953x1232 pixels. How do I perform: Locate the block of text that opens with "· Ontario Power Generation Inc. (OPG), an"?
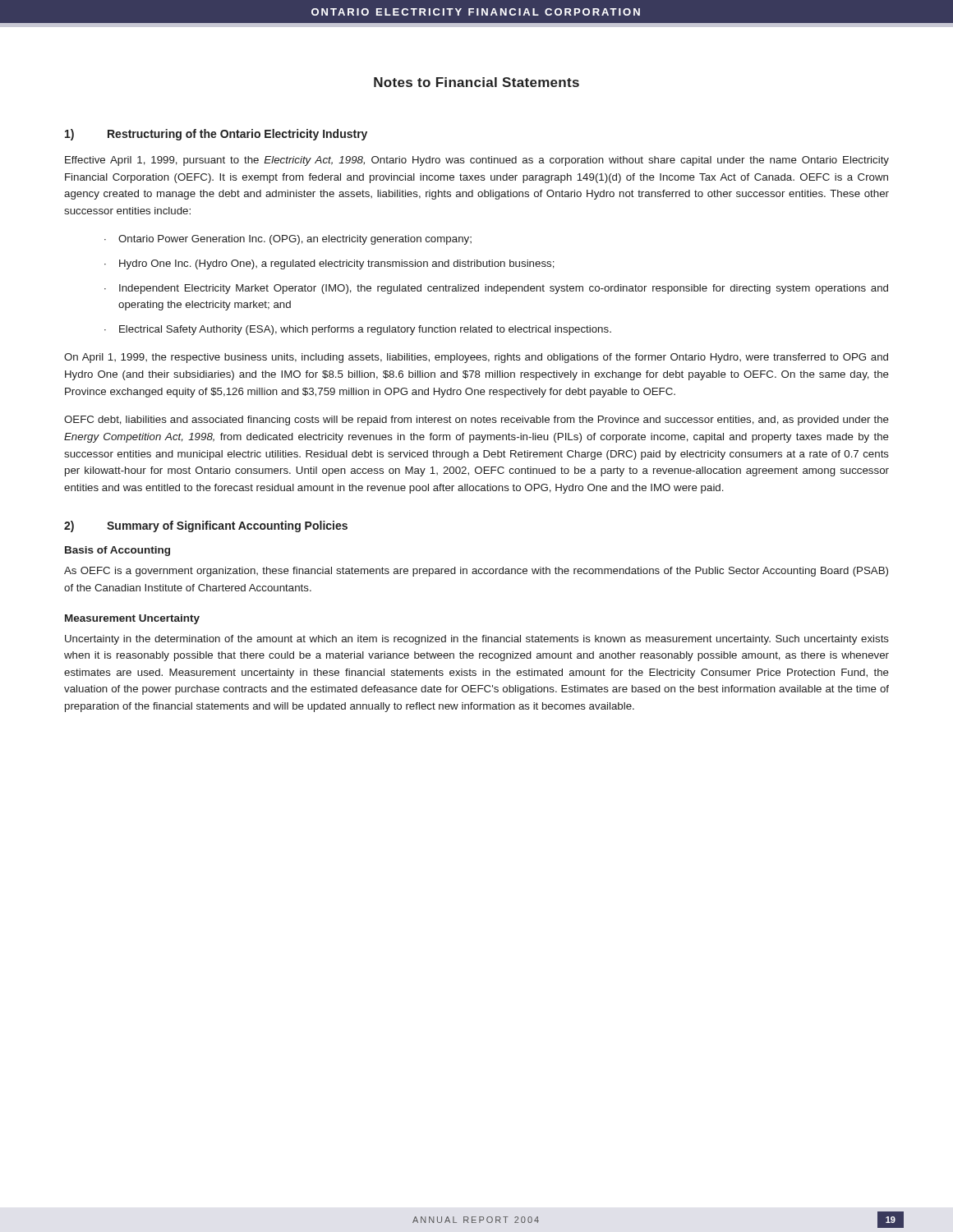point(288,240)
